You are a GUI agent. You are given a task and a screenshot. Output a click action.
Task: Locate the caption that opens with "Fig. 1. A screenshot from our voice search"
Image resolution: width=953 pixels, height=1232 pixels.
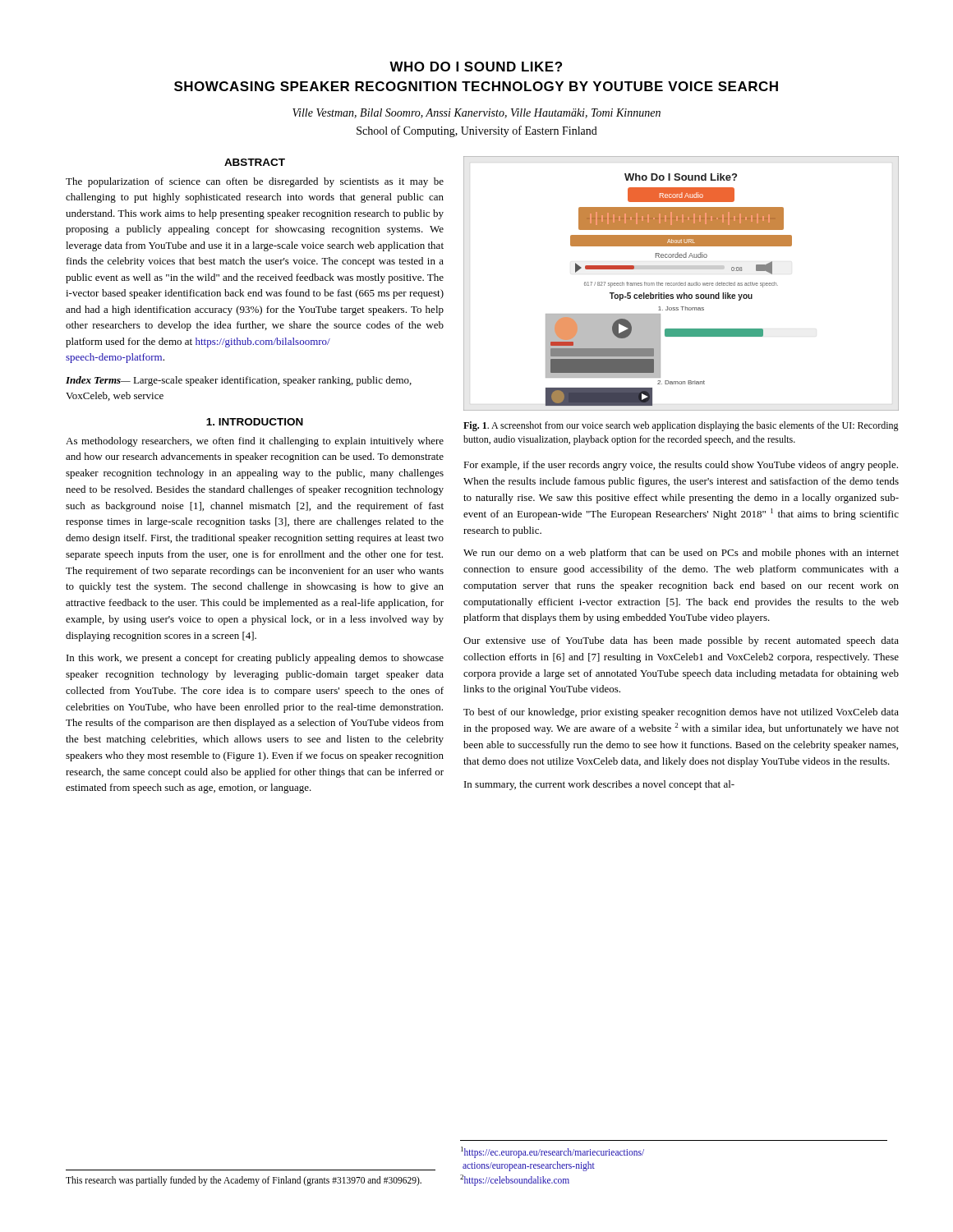coord(681,432)
